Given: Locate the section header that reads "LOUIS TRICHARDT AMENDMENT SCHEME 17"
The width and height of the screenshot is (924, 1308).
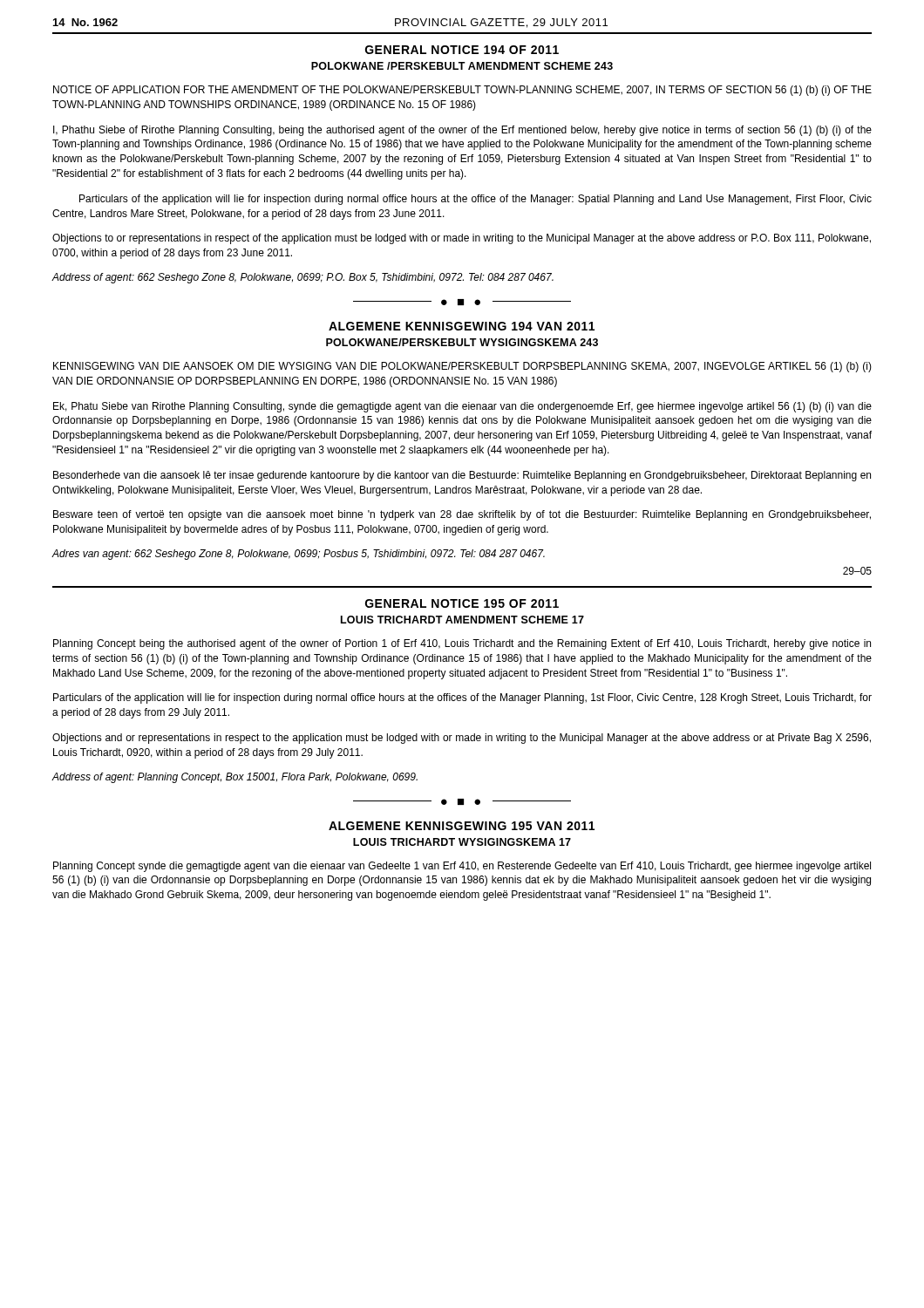Looking at the screenshot, I should coord(462,620).
